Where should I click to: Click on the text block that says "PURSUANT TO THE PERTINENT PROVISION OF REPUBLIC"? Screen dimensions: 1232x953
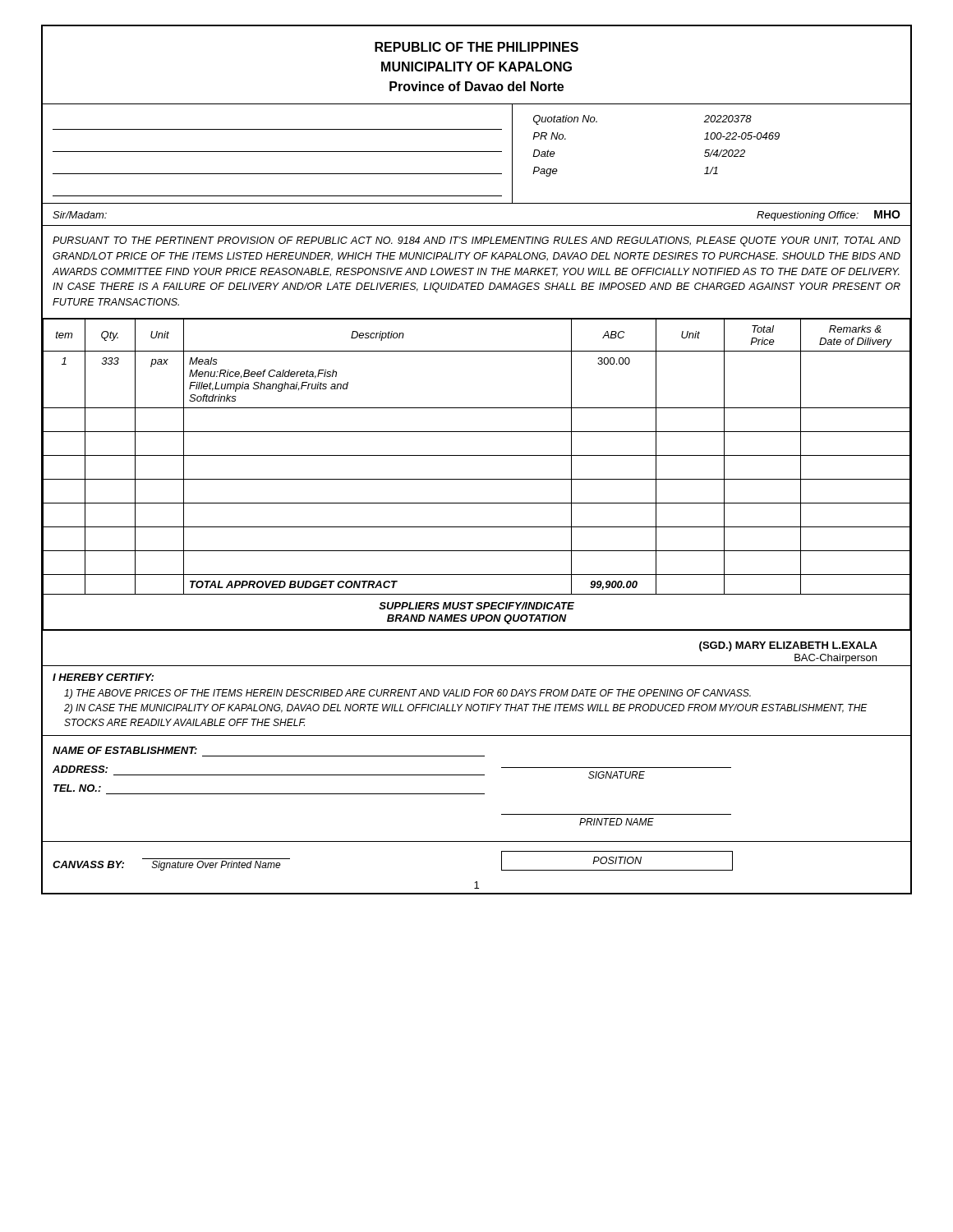coord(476,271)
